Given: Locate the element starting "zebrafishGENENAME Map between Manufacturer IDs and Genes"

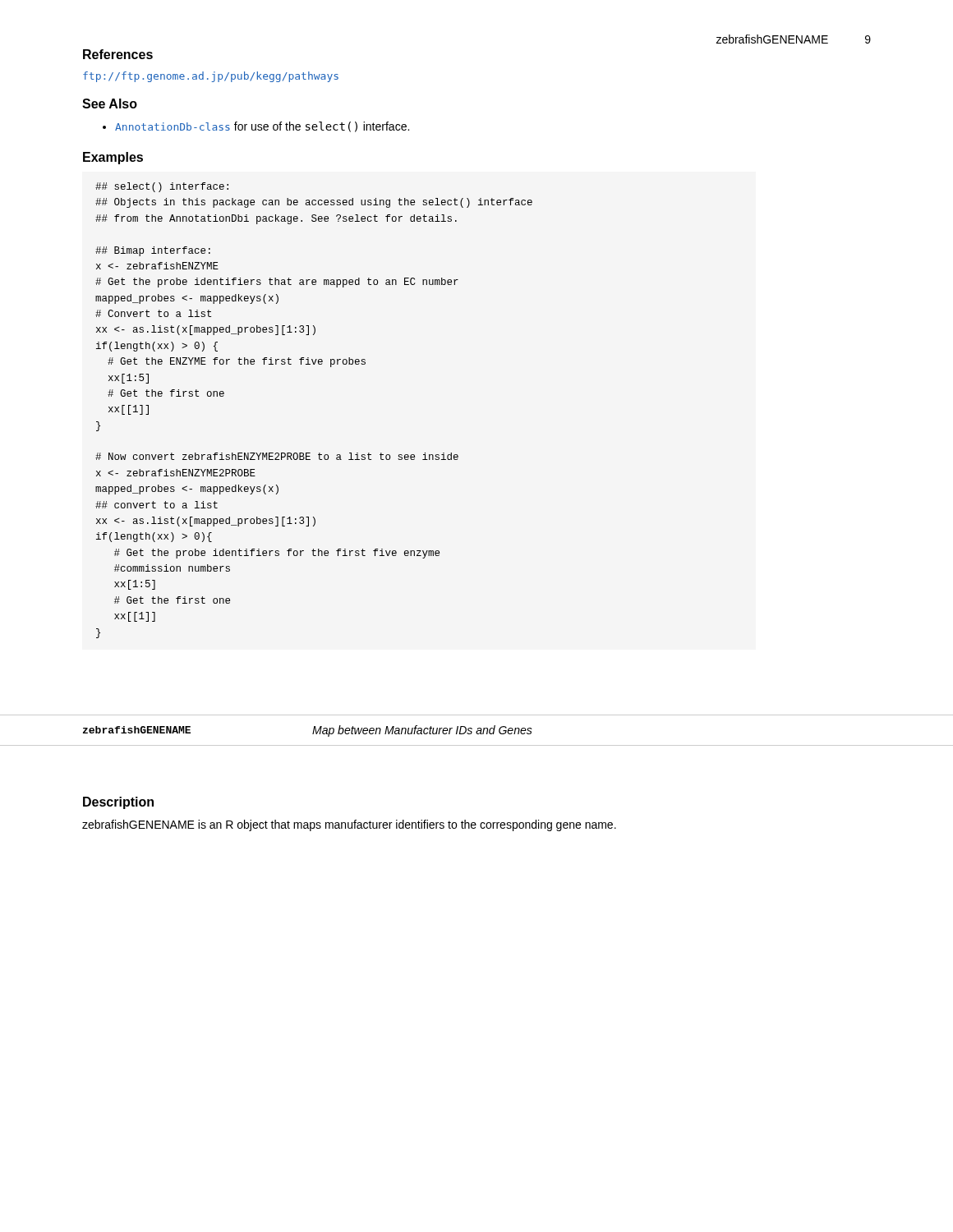Looking at the screenshot, I should (x=307, y=730).
